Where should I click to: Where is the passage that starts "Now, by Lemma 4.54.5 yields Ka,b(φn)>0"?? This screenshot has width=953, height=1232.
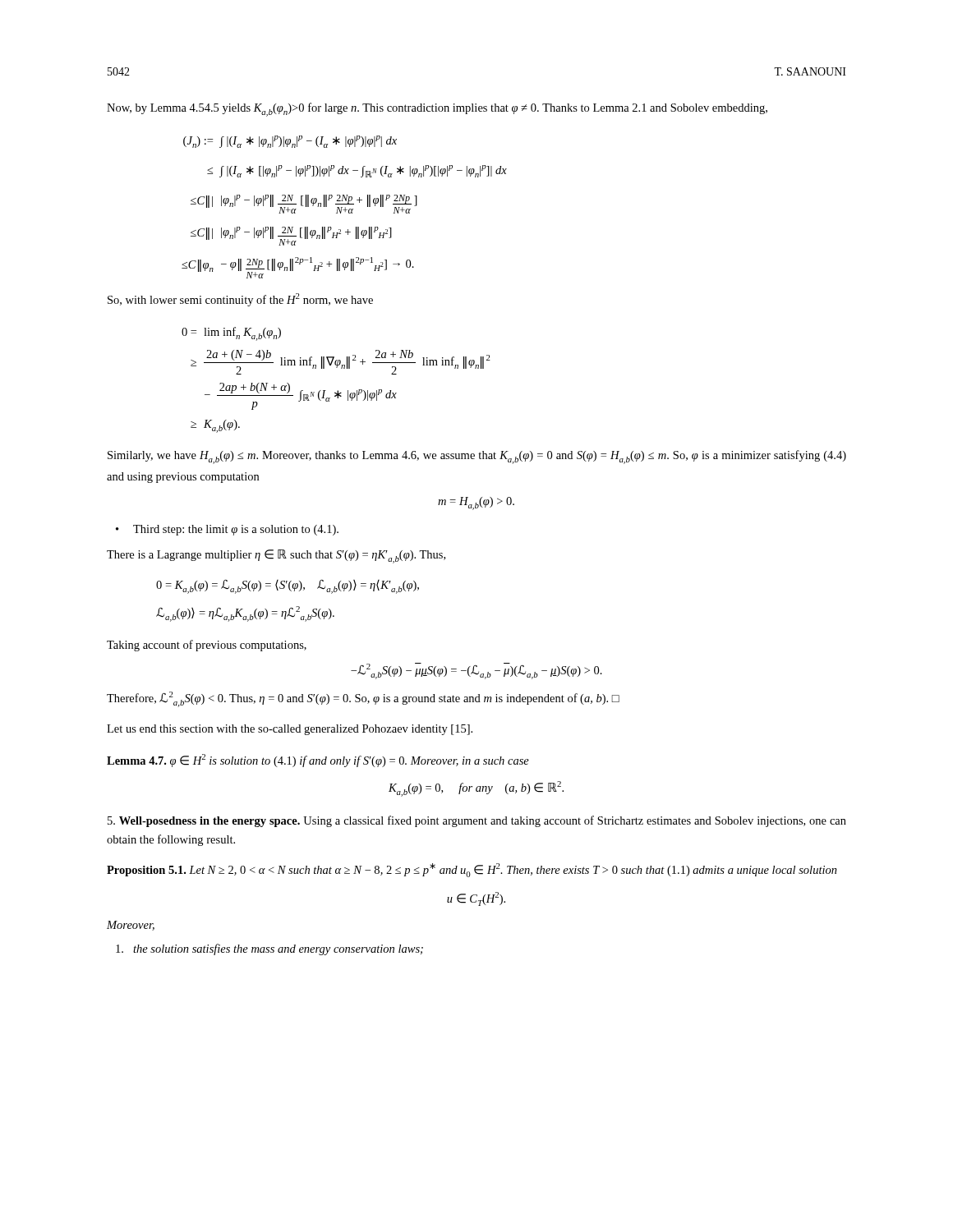pyautogui.click(x=437, y=109)
